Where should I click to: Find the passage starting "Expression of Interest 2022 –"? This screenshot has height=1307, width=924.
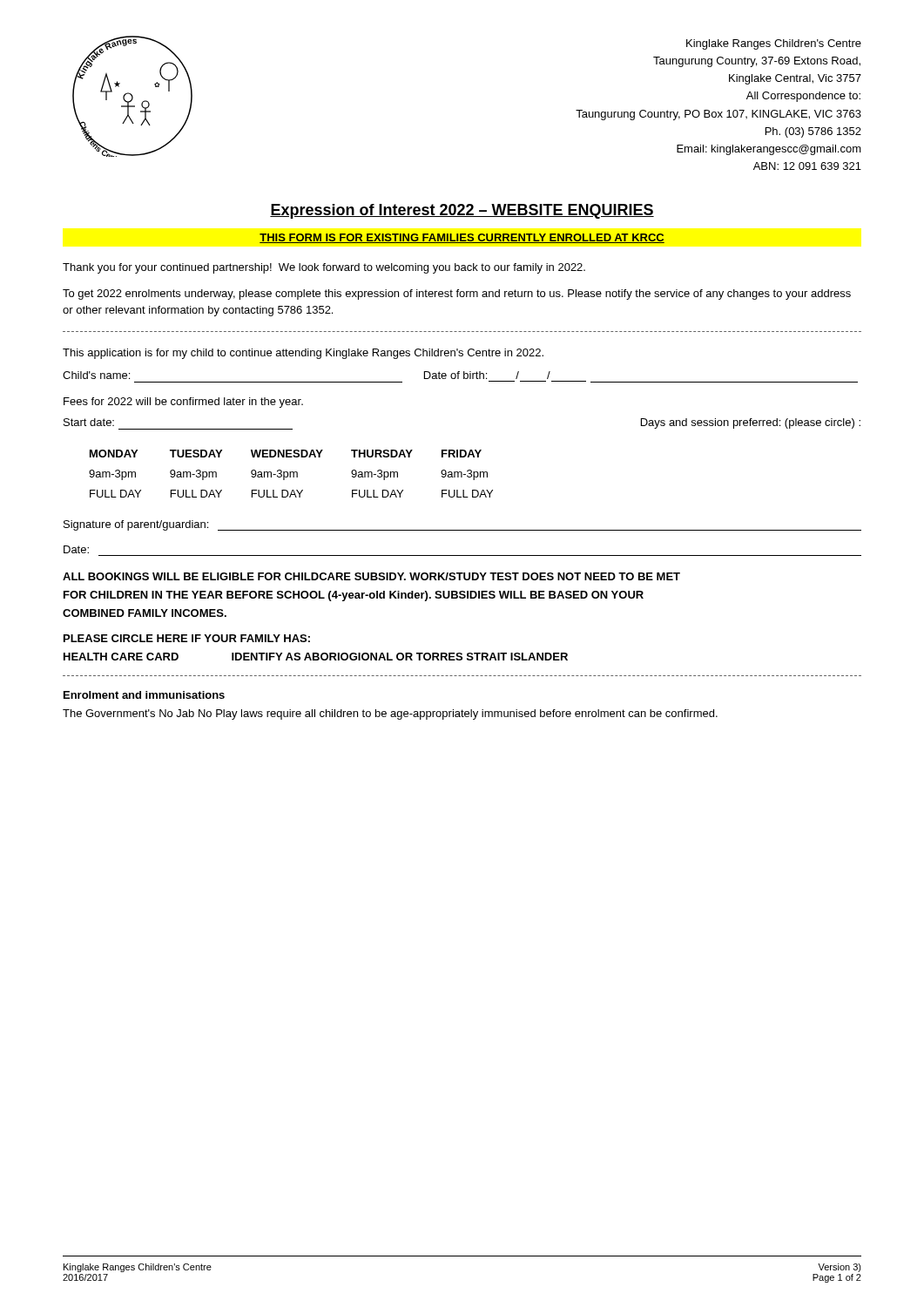[462, 211]
